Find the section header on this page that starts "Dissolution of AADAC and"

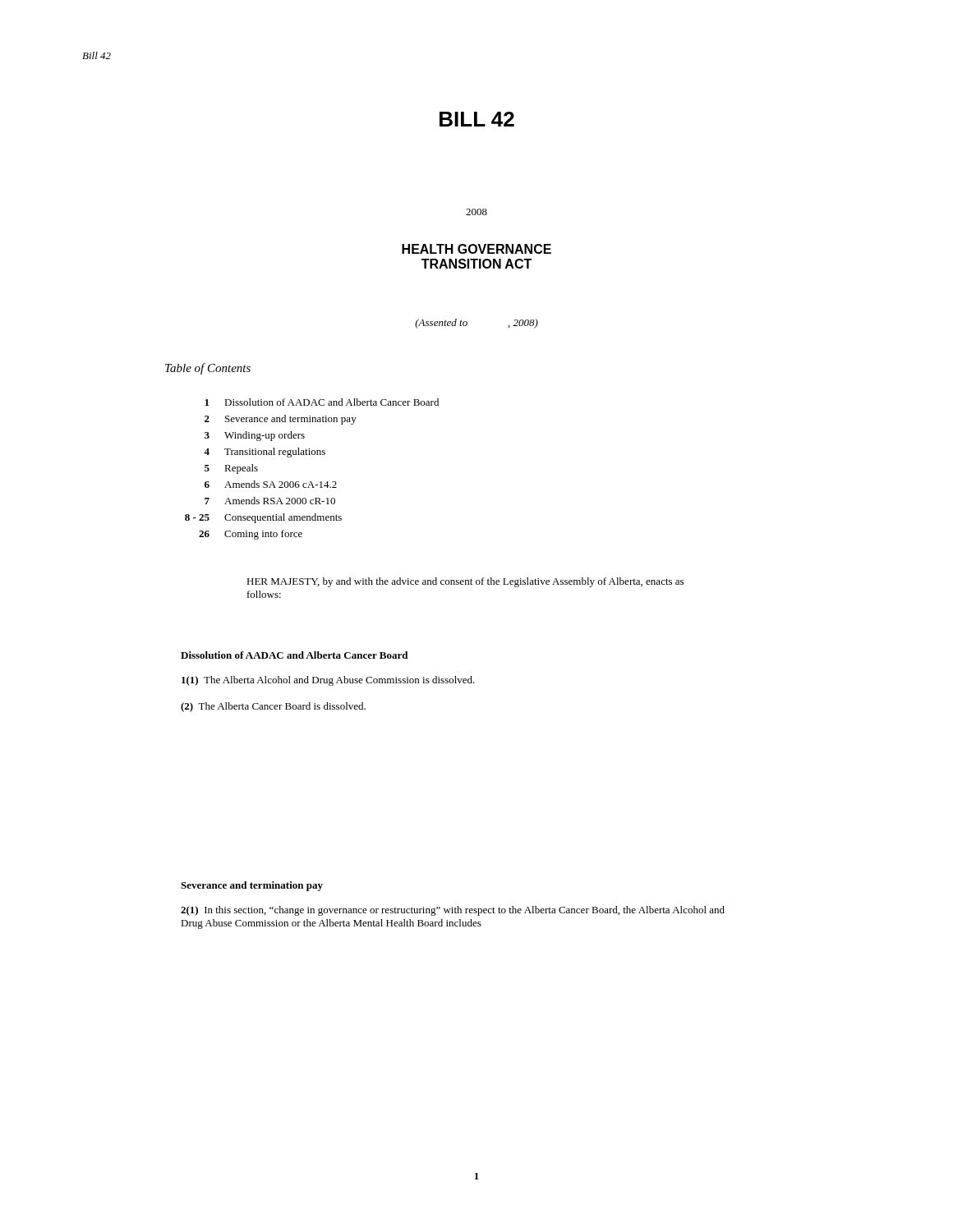pyautogui.click(x=294, y=655)
